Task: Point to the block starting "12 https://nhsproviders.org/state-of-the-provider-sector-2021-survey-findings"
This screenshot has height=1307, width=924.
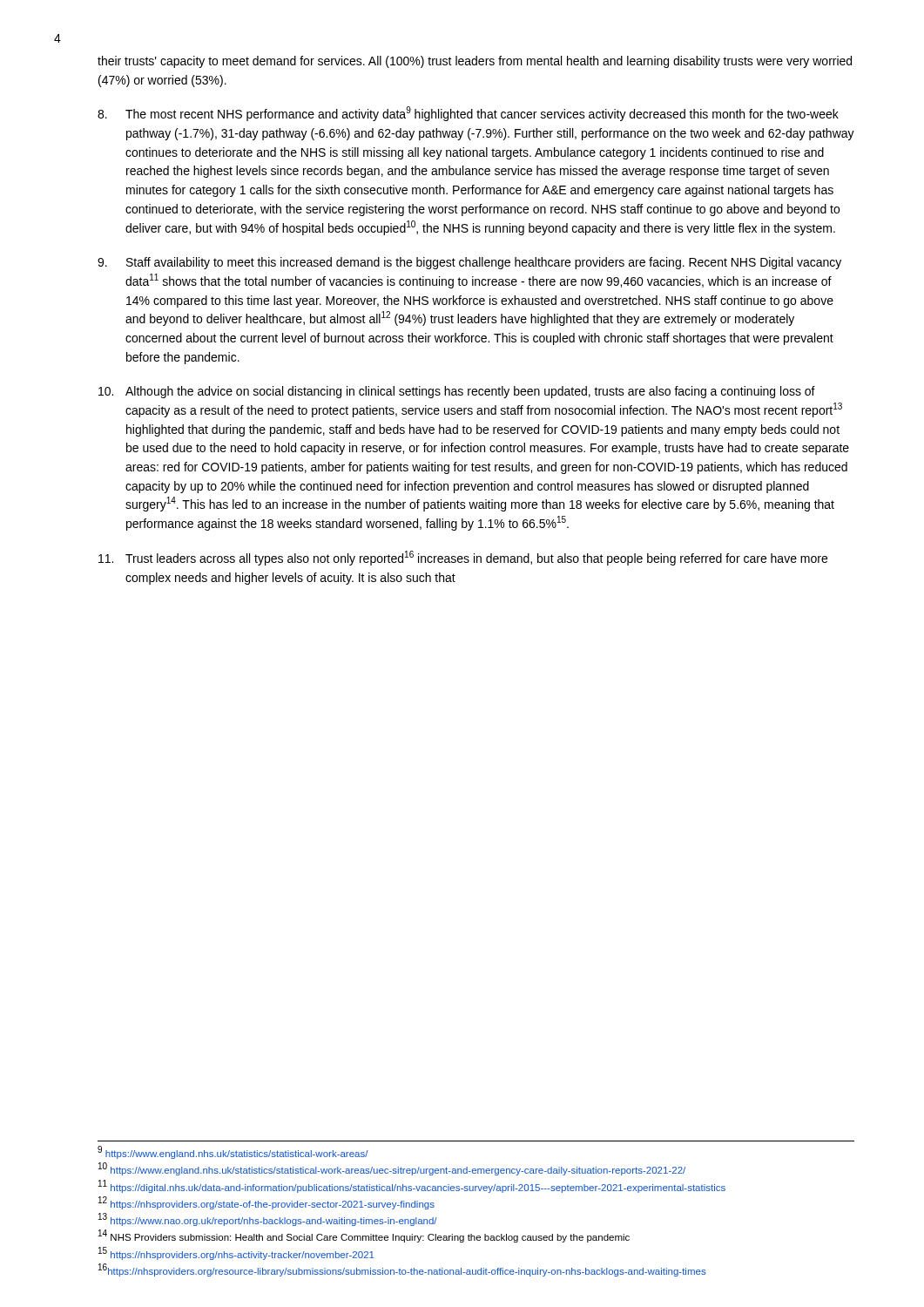Action: 266,1203
